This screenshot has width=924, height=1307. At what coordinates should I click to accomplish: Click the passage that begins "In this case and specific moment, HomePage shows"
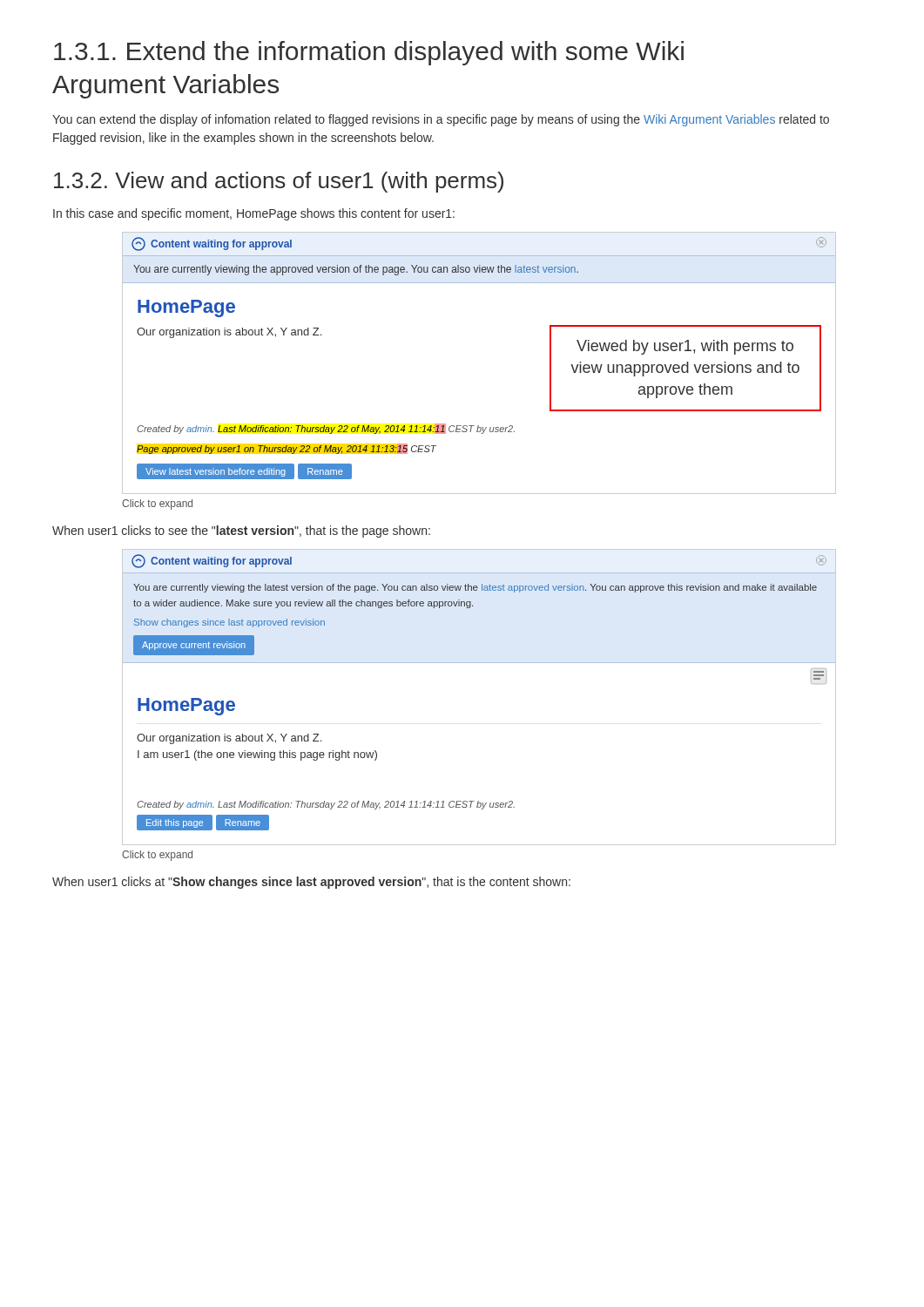point(462,214)
